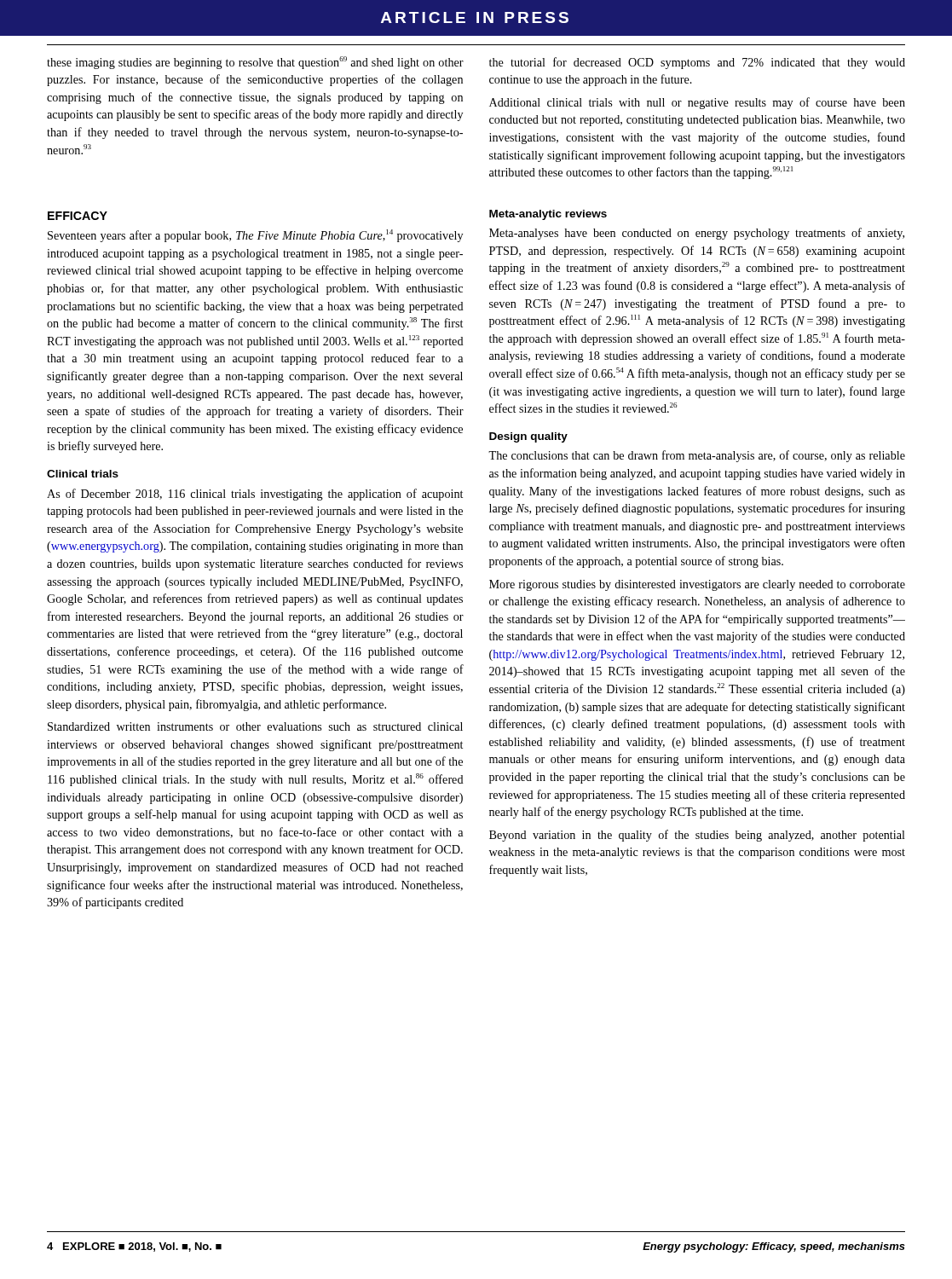Click the passage that begins "the tutorial for decreased OCD symptoms"
Image resolution: width=952 pixels, height=1279 pixels.
(x=697, y=117)
